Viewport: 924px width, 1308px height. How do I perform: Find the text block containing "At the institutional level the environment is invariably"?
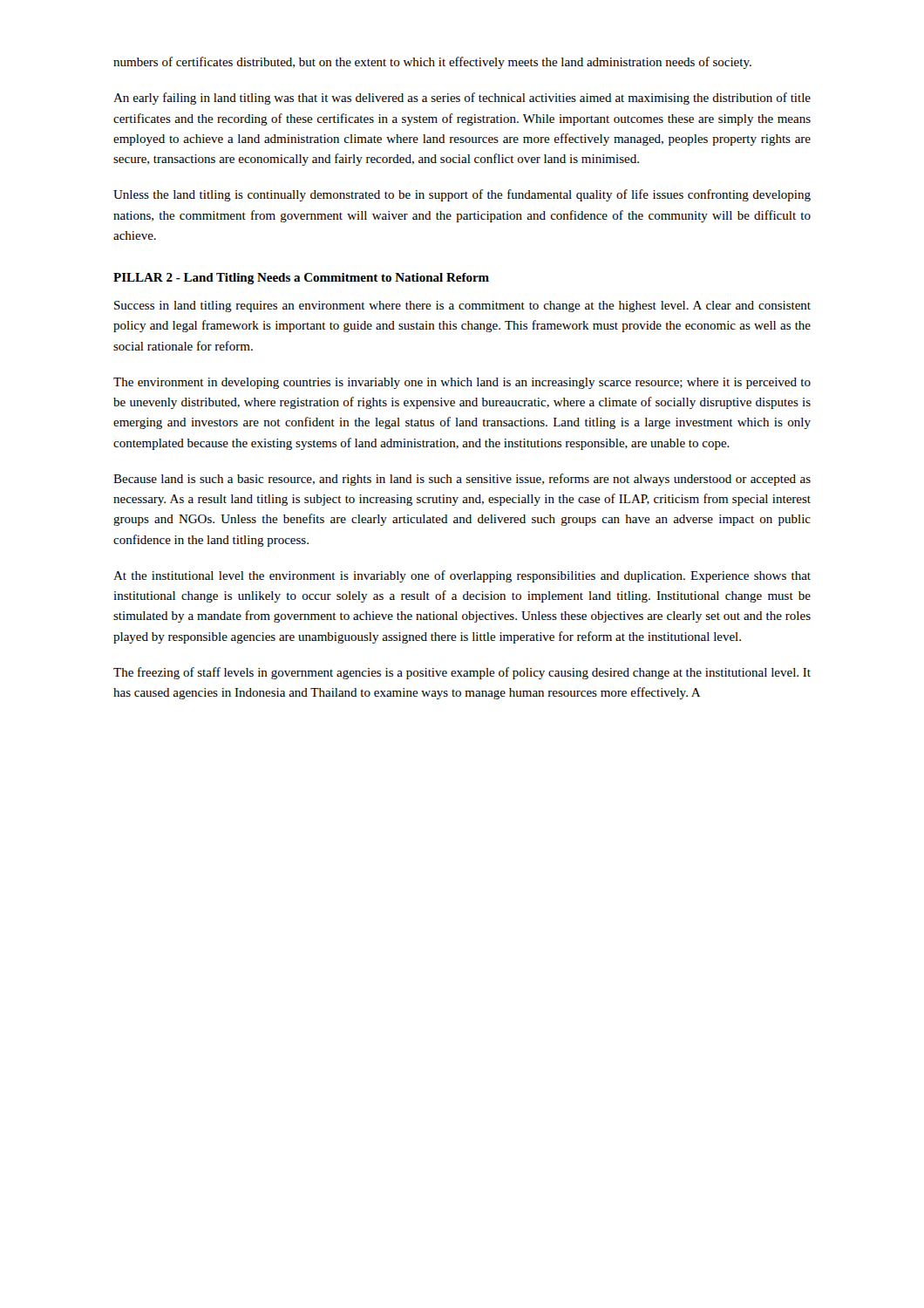point(462,606)
